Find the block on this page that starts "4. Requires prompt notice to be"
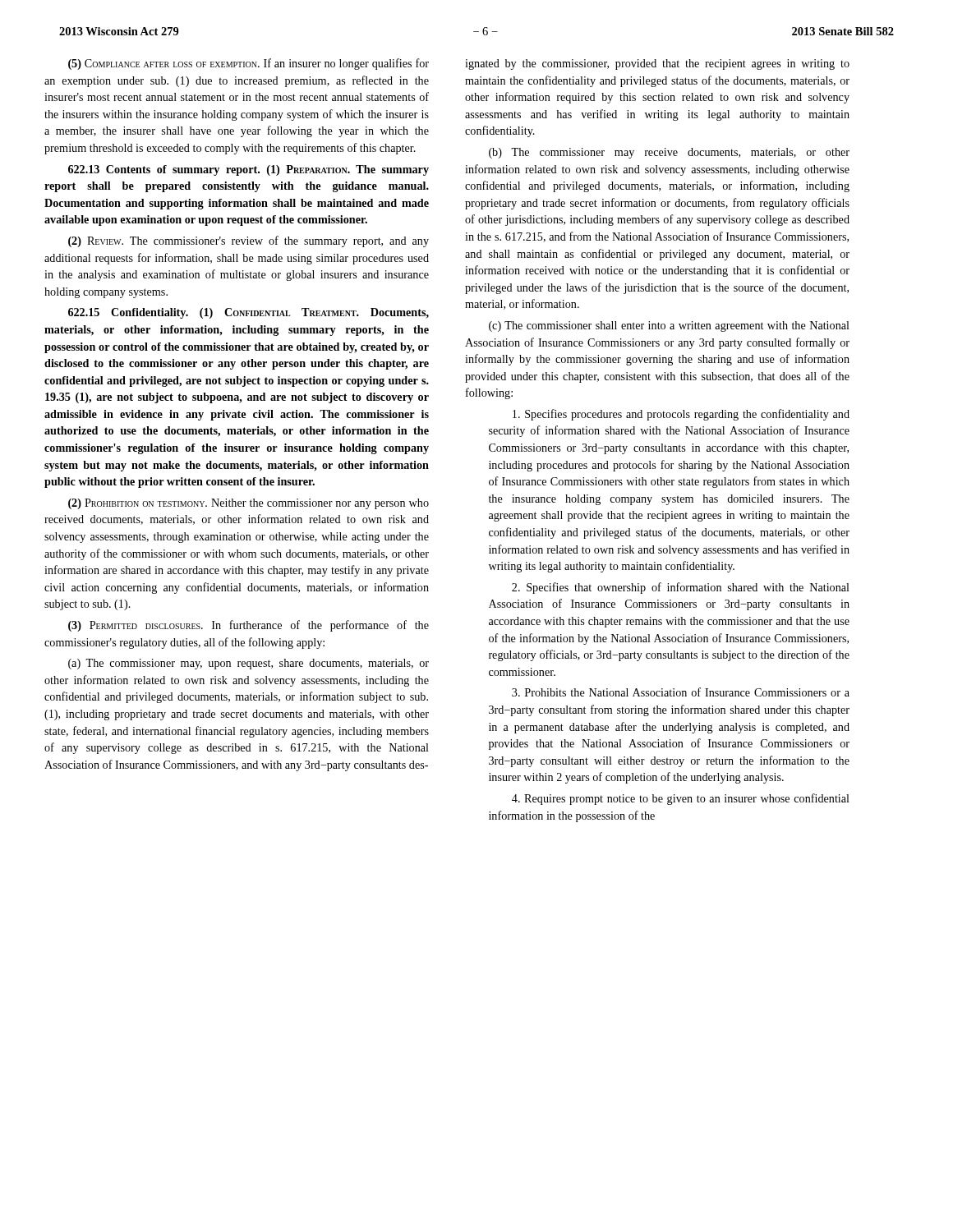The height and width of the screenshot is (1232, 953). (x=657, y=807)
